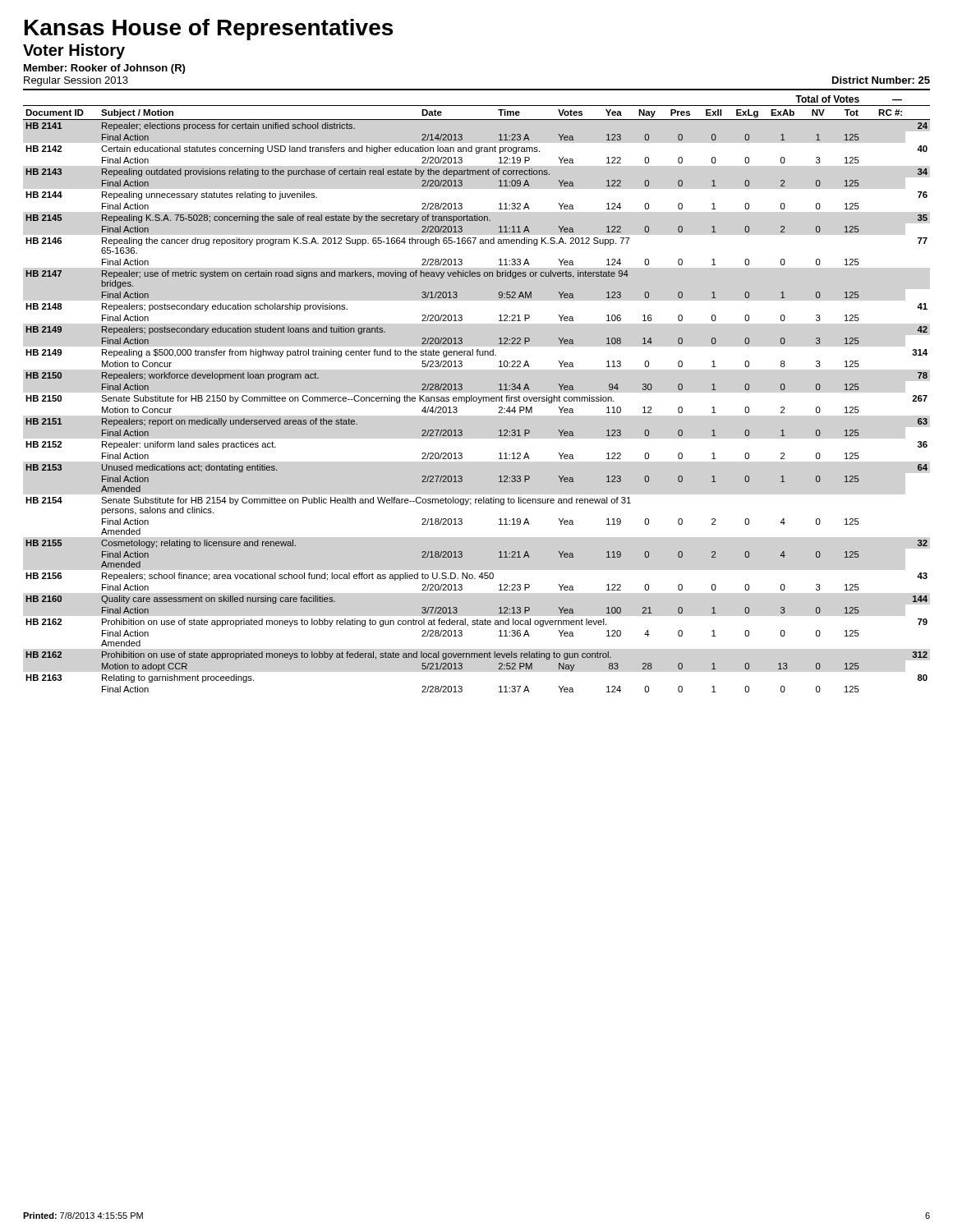This screenshot has width=953, height=1232.
Task: Point to the text block starting "Kansas House of"
Action: 208,28
